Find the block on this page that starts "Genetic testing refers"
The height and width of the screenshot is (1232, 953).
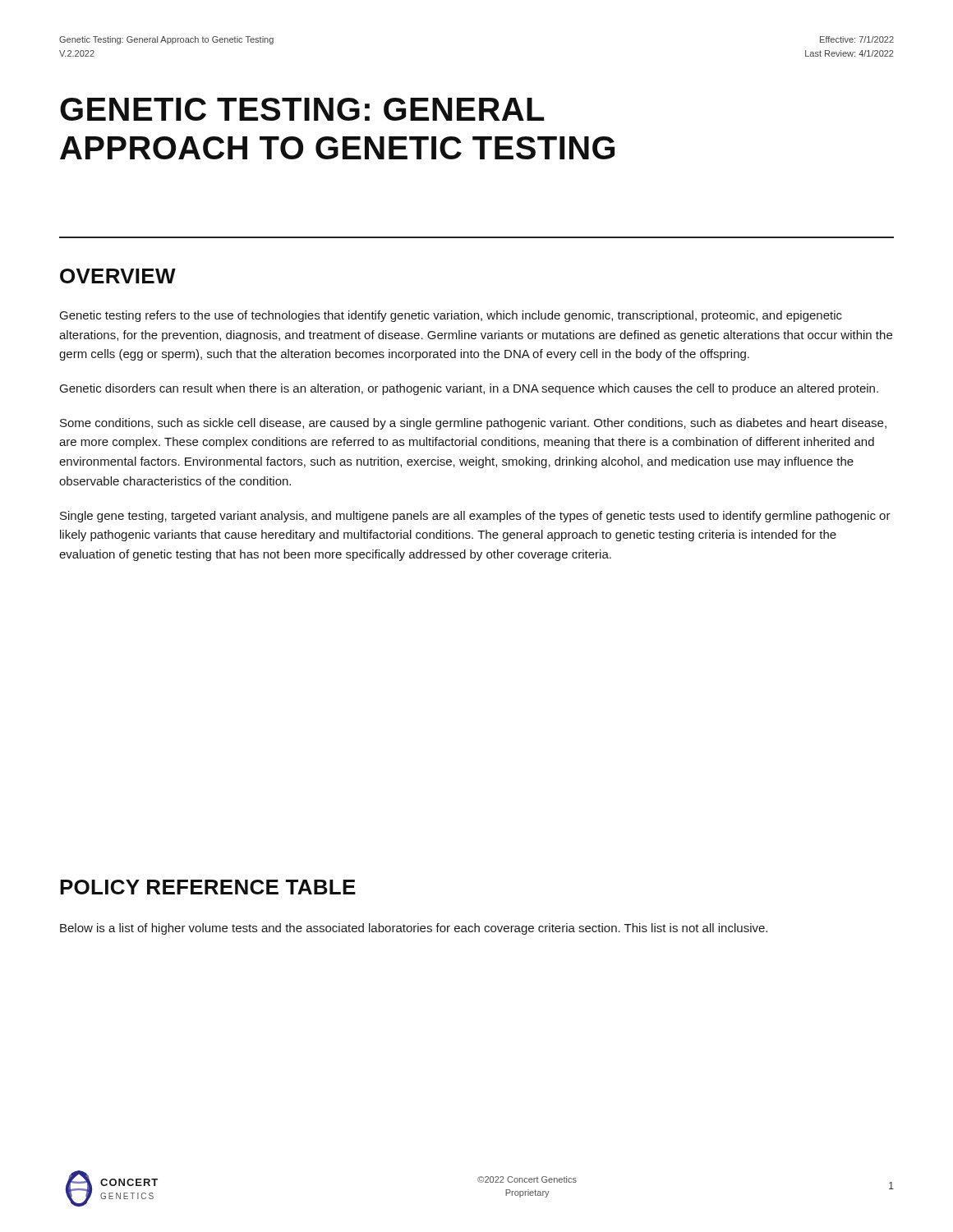476,335
